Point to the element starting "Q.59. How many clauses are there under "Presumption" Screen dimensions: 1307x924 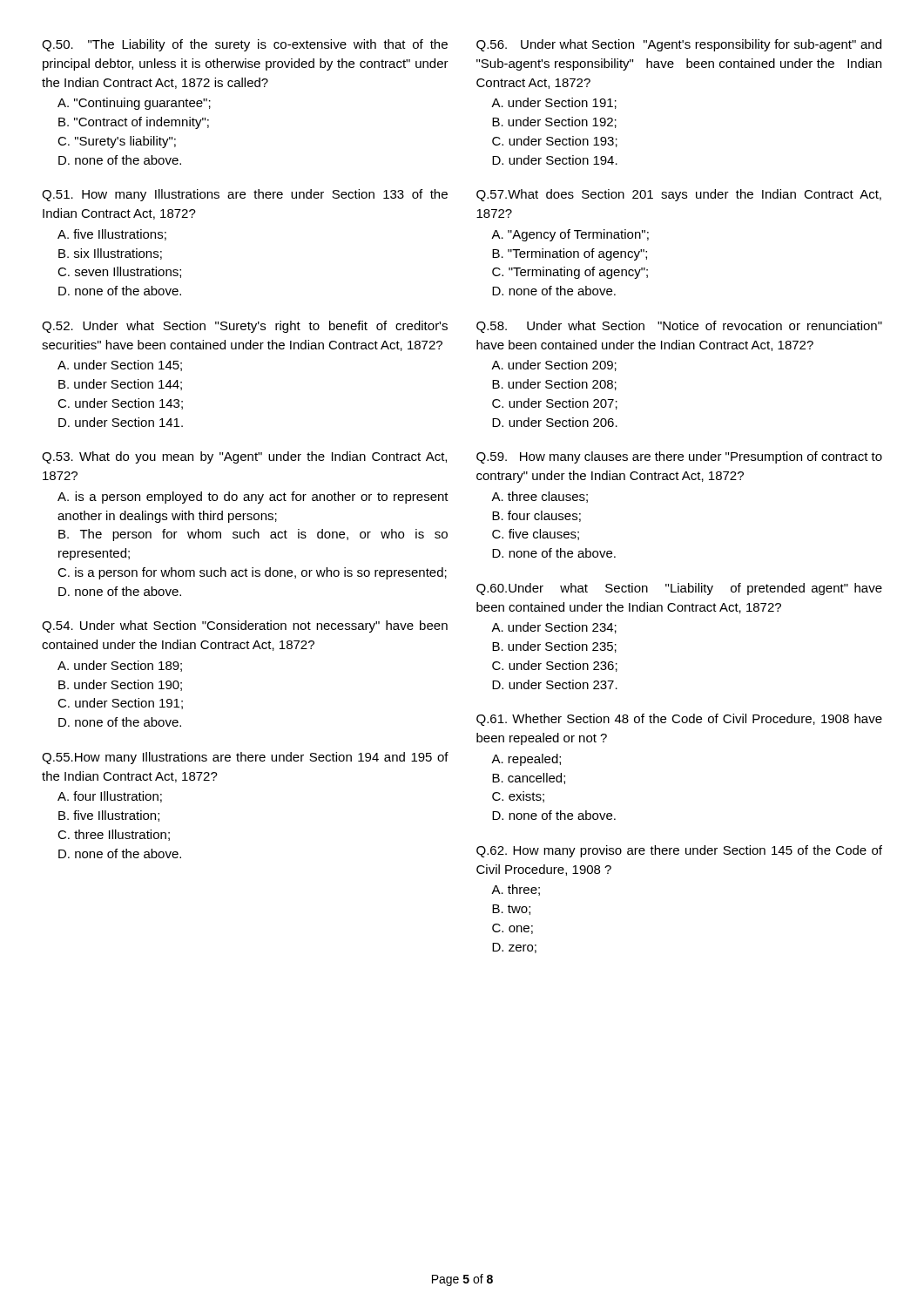(x=679, y=457)
